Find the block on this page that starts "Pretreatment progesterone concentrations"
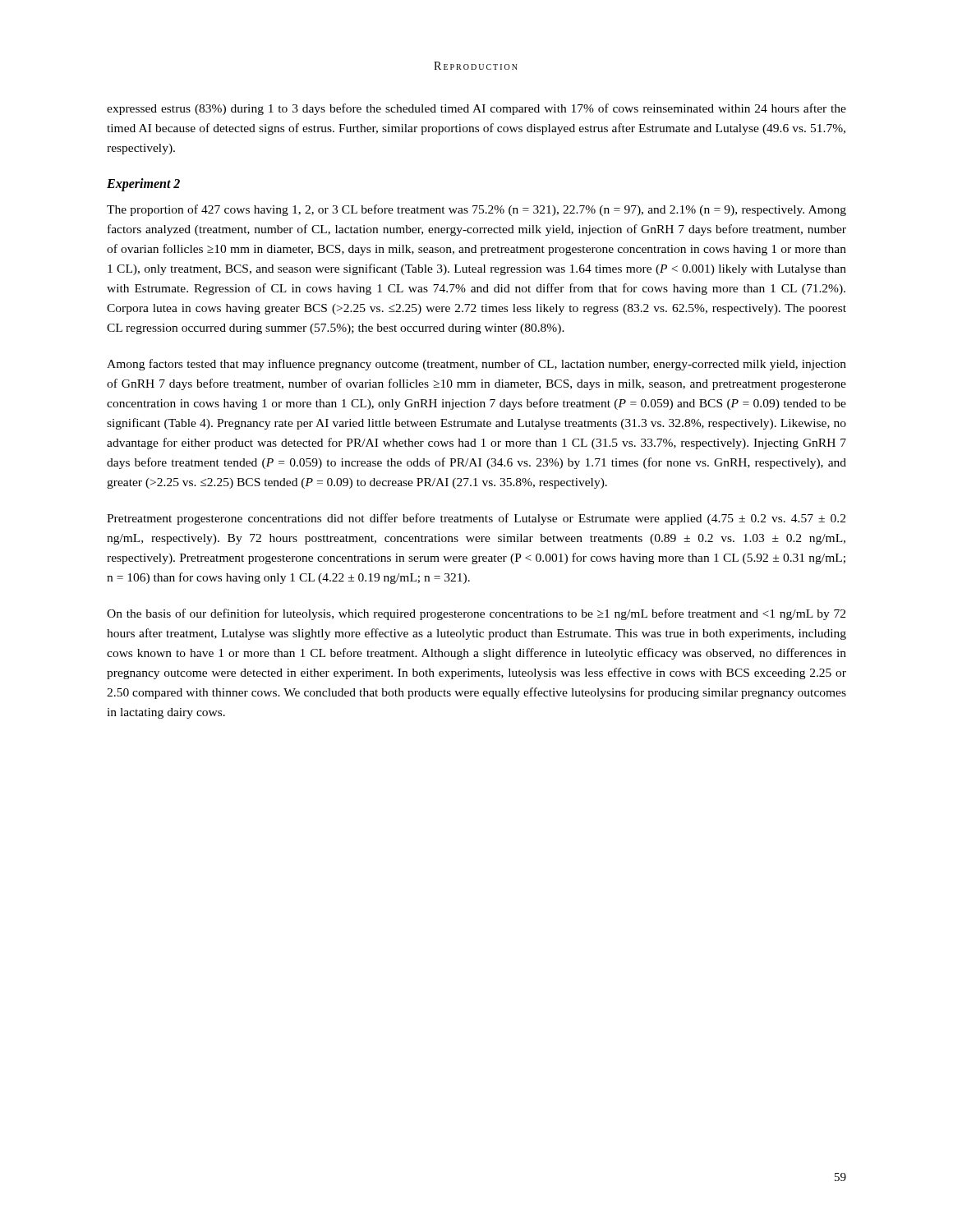This screenshot has height=1232, width=953. 476,547
